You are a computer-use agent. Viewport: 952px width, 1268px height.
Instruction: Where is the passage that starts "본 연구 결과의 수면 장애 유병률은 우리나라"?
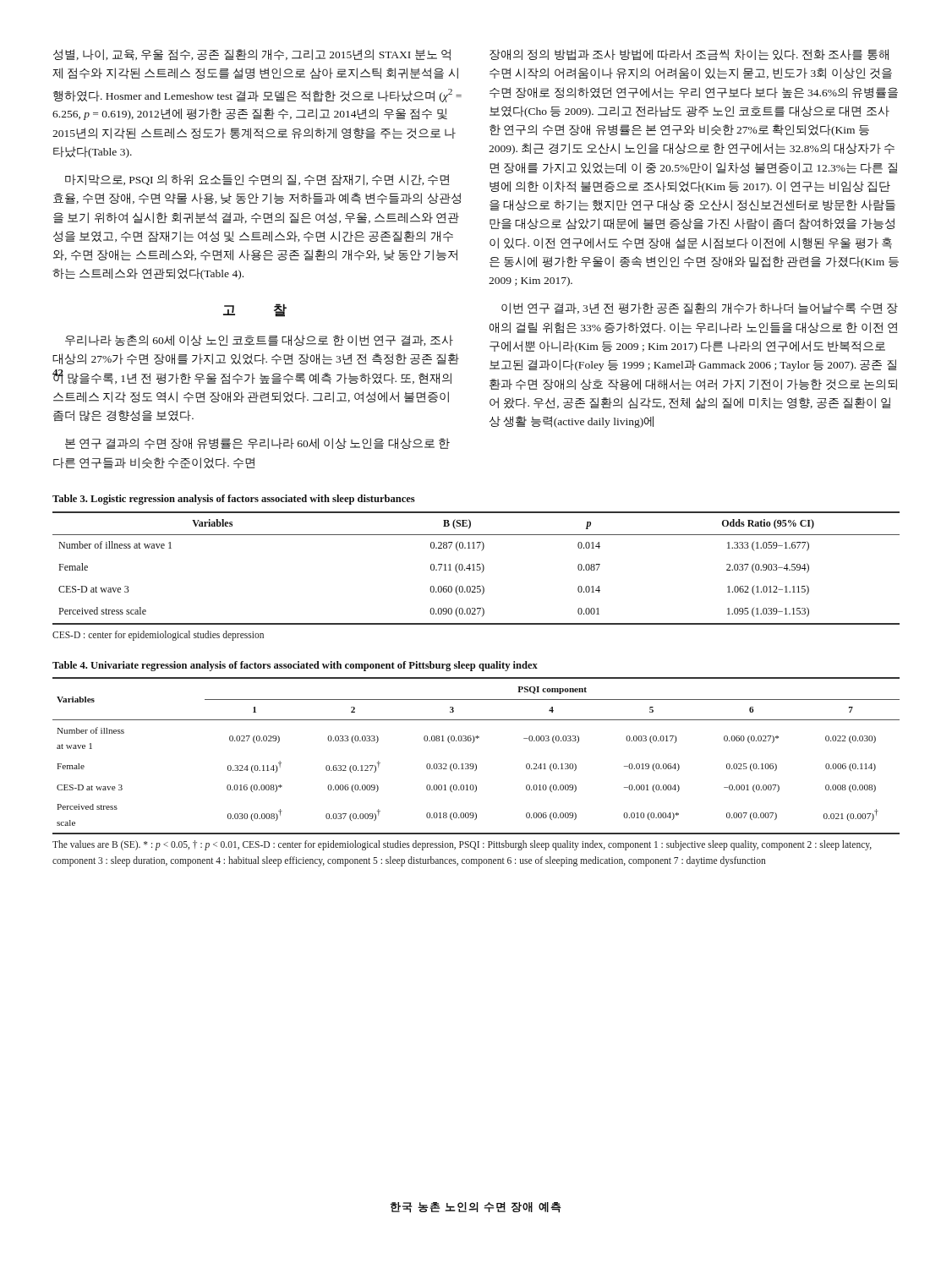[251, 453]
